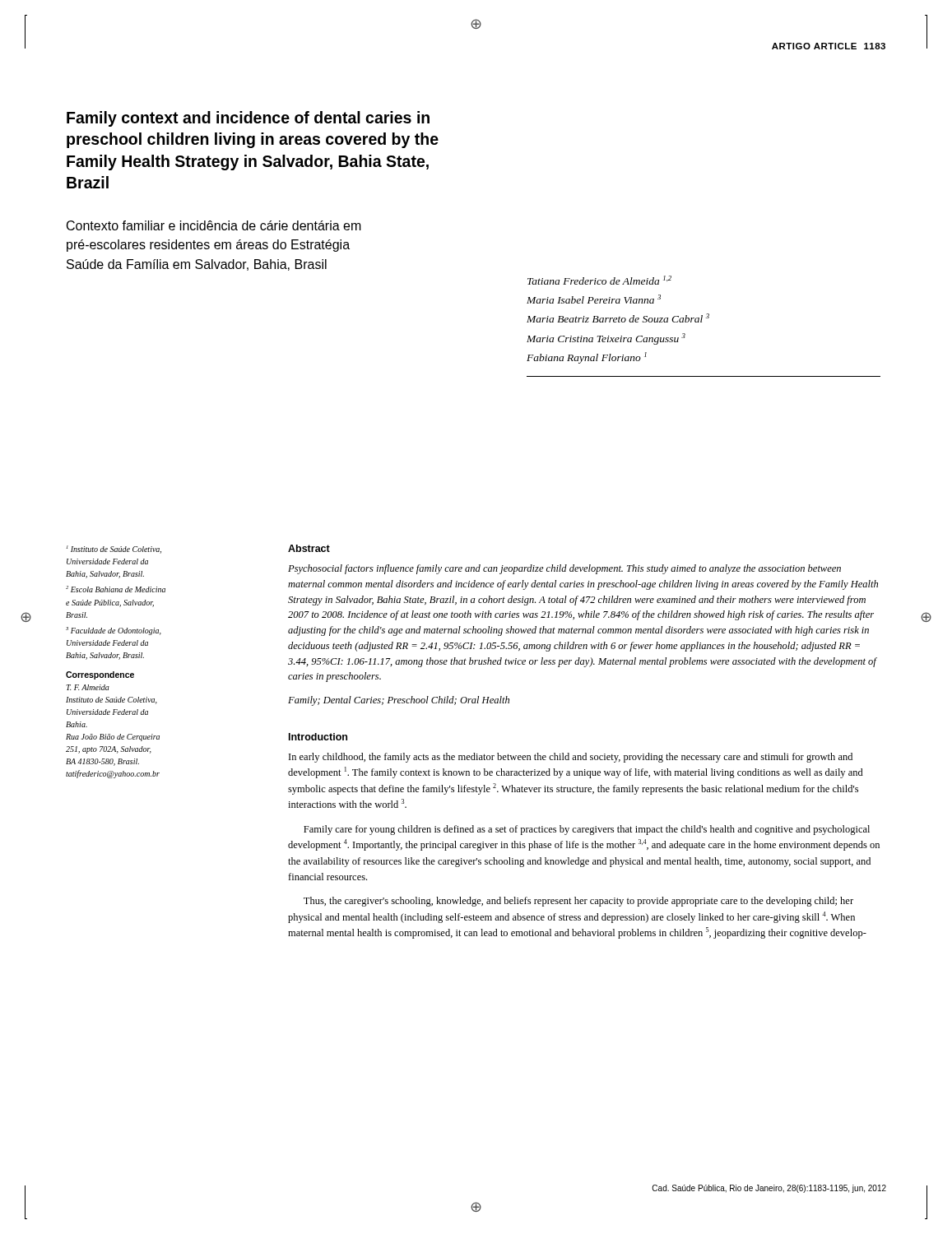
Task: Select the region starting "Tatiana Frederico de Almeida"
Action: (618, 318)
